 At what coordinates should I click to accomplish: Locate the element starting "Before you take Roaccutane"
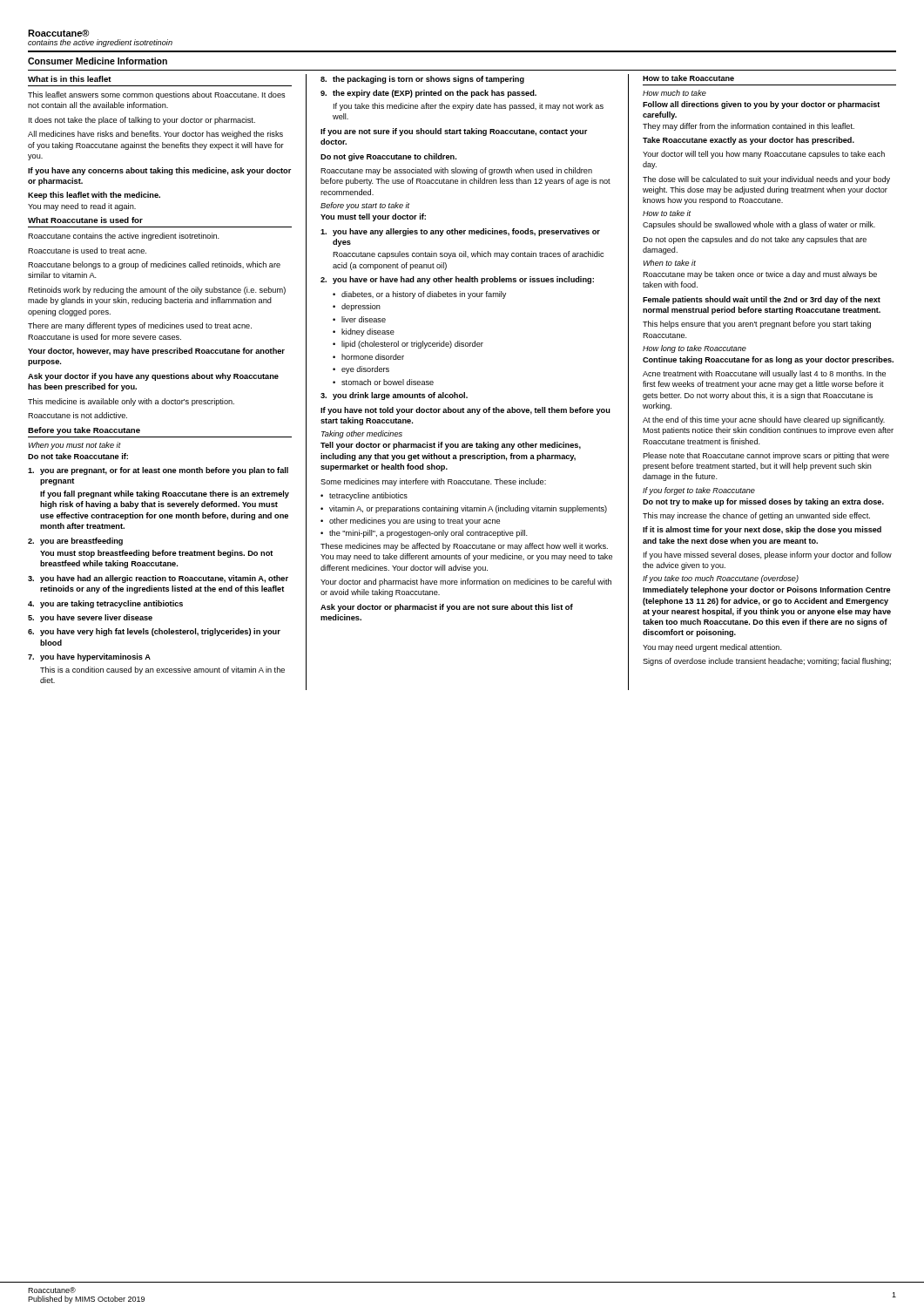(x=160, y=431)
